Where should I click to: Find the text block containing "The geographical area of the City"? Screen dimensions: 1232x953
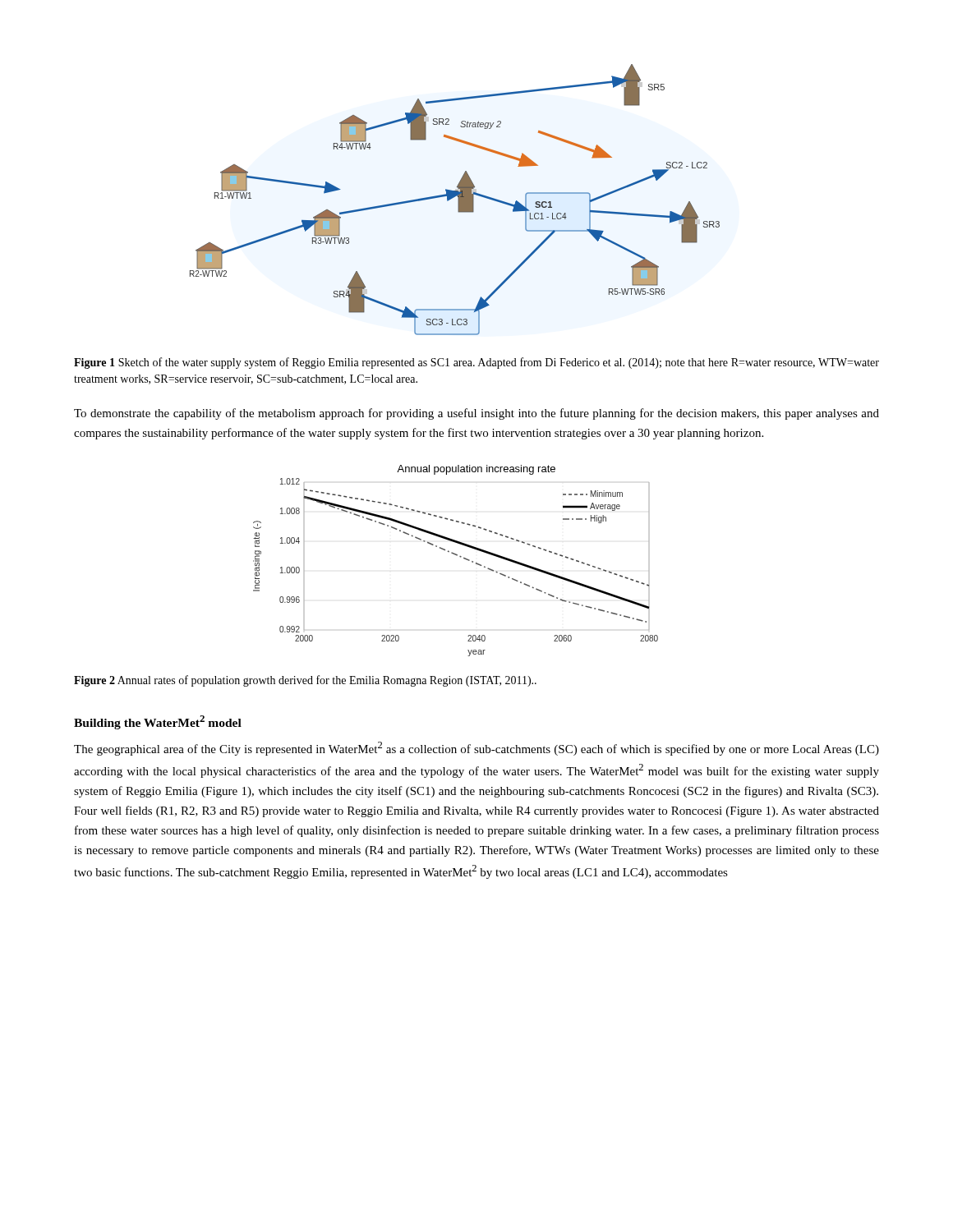(x=476, y=809)
